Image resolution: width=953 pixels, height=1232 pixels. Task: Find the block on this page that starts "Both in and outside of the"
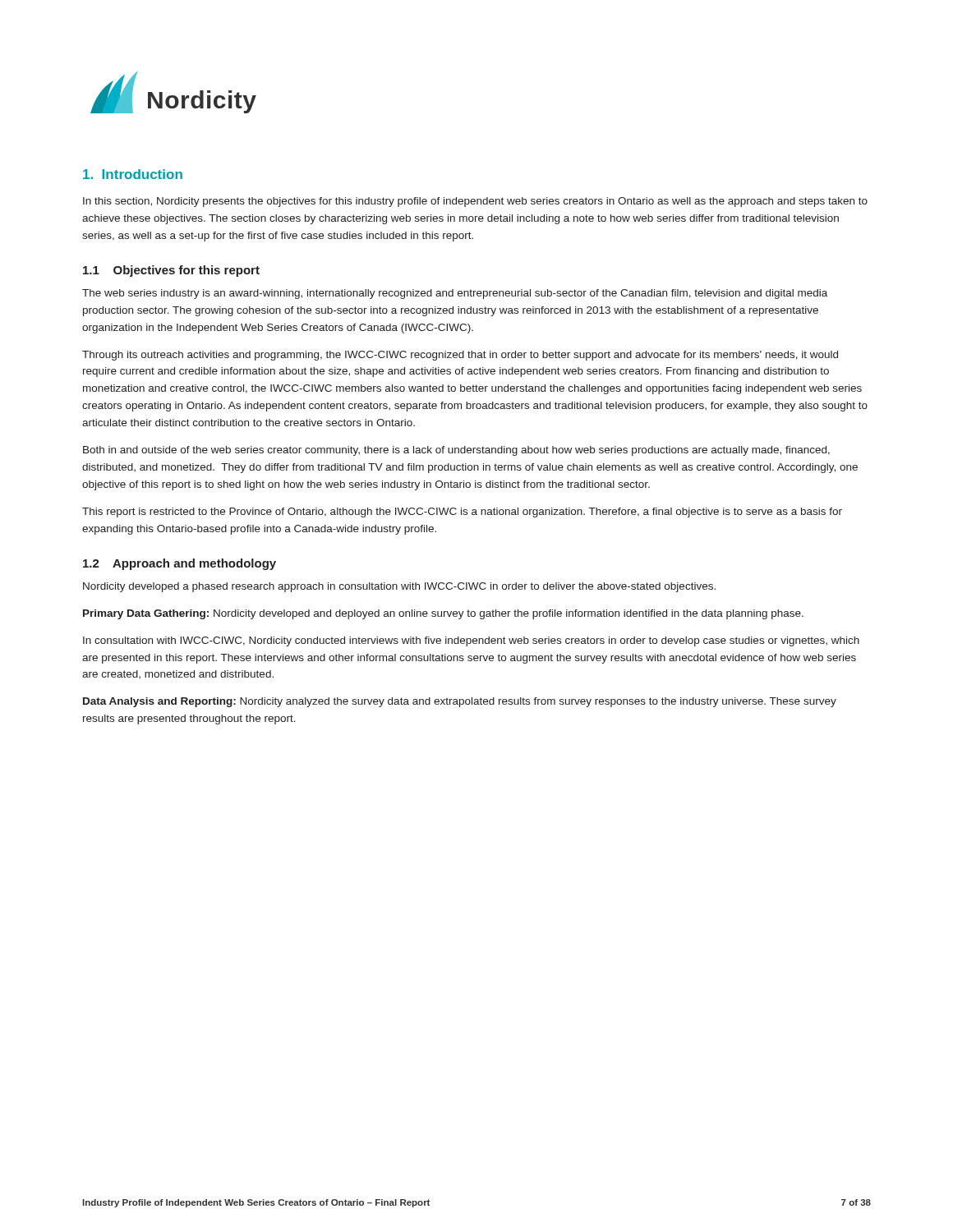[x=470, y=467]
